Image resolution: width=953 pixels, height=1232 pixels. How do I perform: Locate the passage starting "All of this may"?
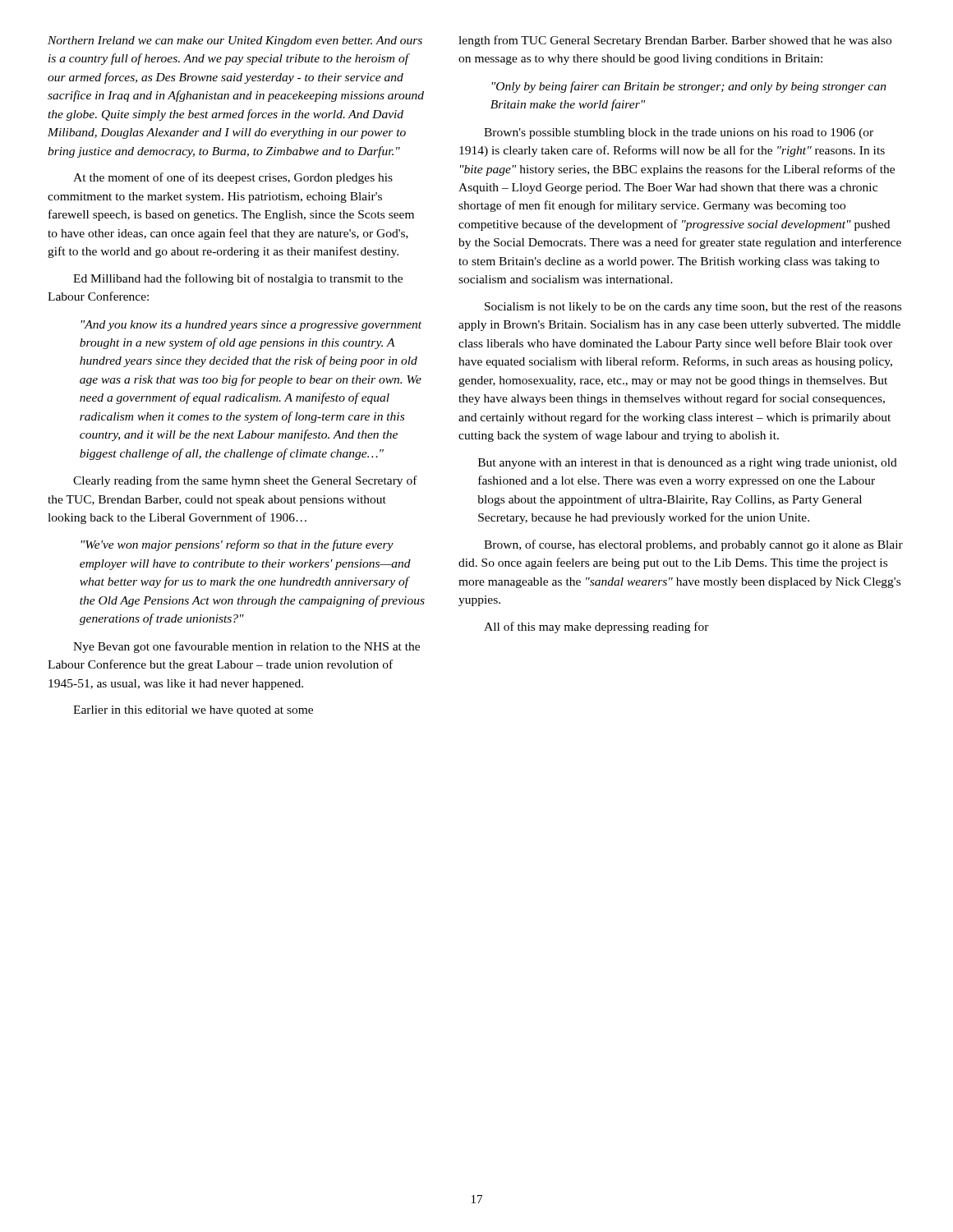click(x=681, y=626)
